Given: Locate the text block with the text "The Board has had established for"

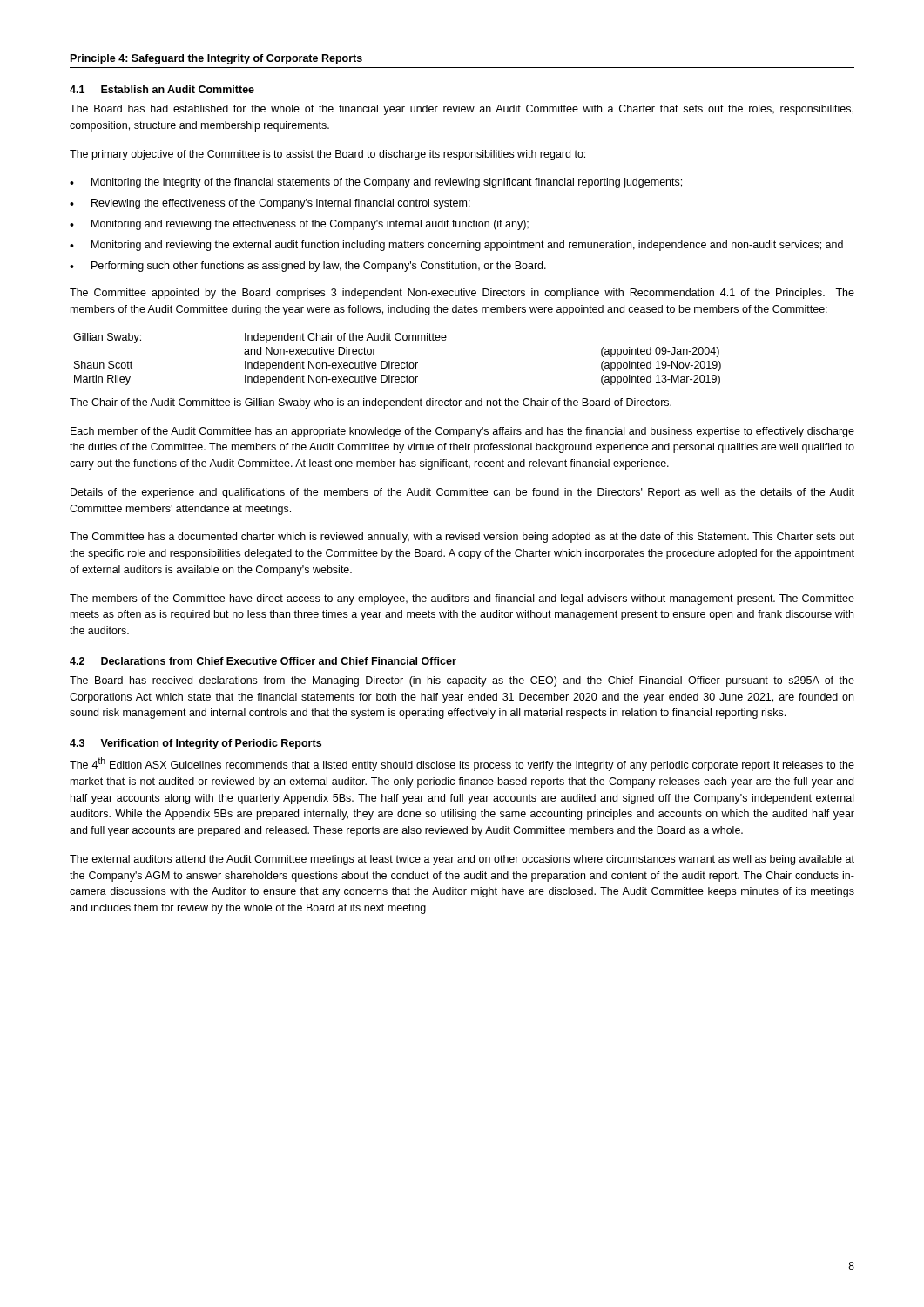Looking at the screenshot, I should [462, 117].
